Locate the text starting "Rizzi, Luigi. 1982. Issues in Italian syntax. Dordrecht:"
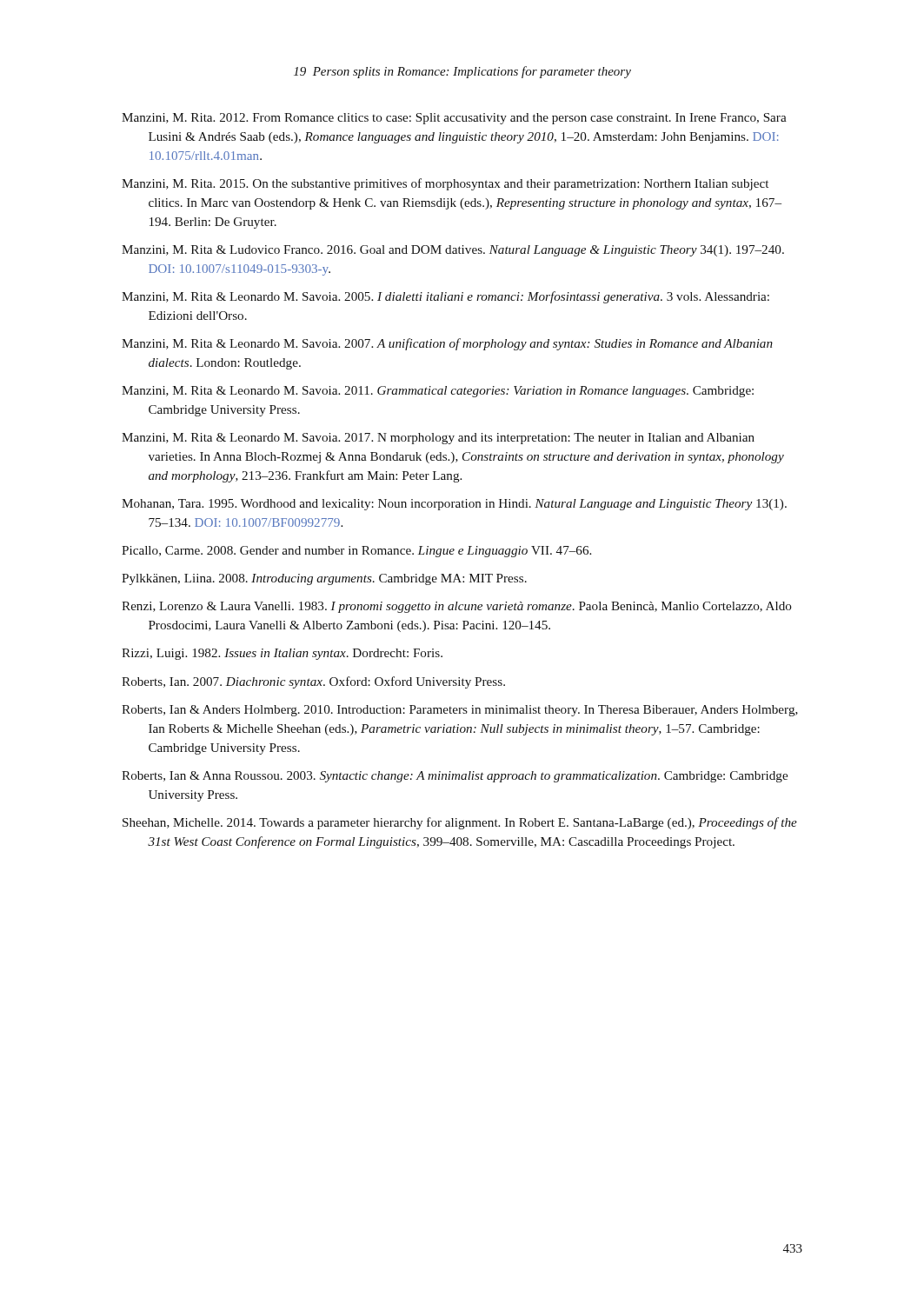The height and width of the screenshot is (1304, 924). [x=282, y=653]
